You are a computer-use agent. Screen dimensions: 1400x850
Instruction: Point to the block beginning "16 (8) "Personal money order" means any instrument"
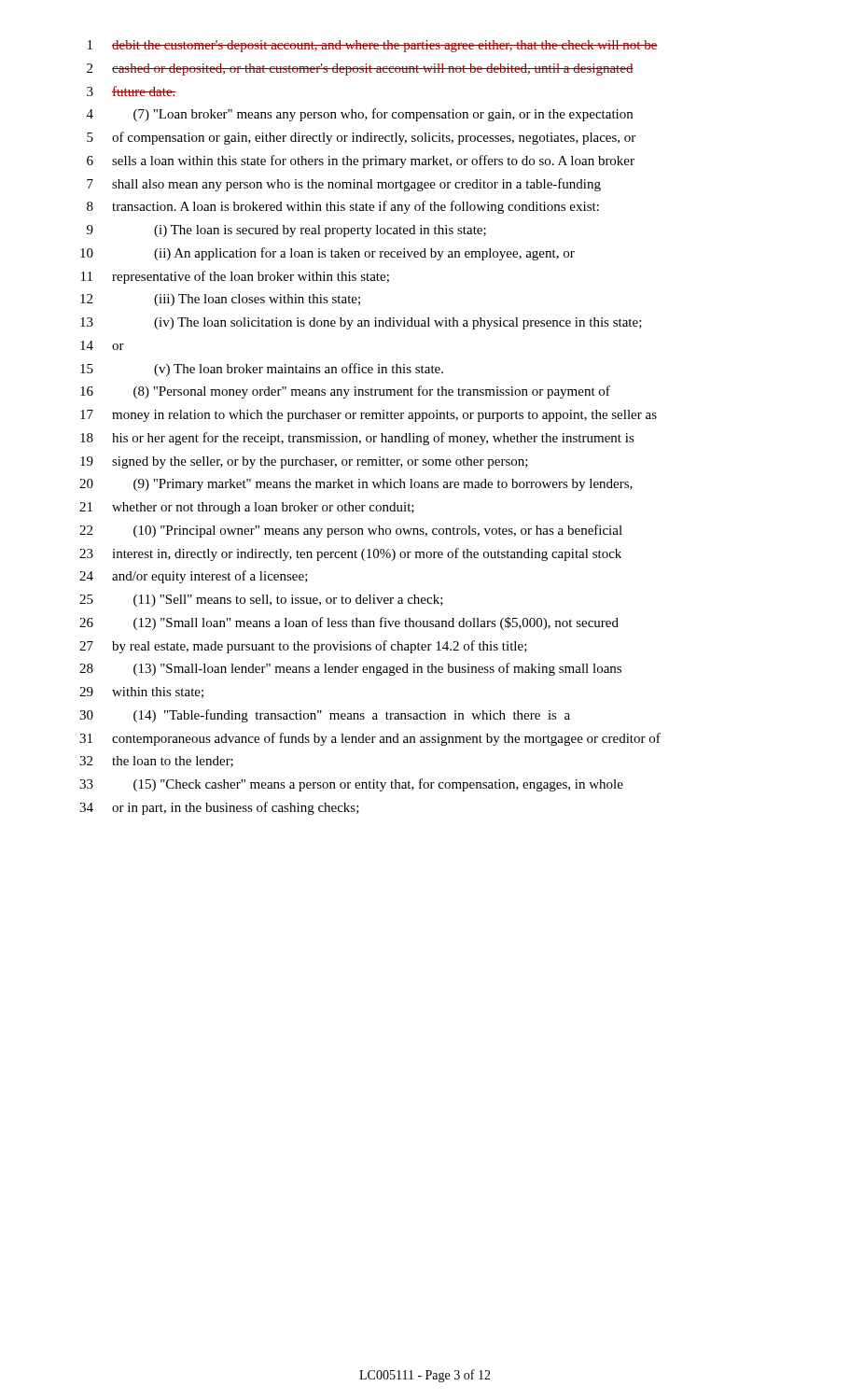click(425, 392)
